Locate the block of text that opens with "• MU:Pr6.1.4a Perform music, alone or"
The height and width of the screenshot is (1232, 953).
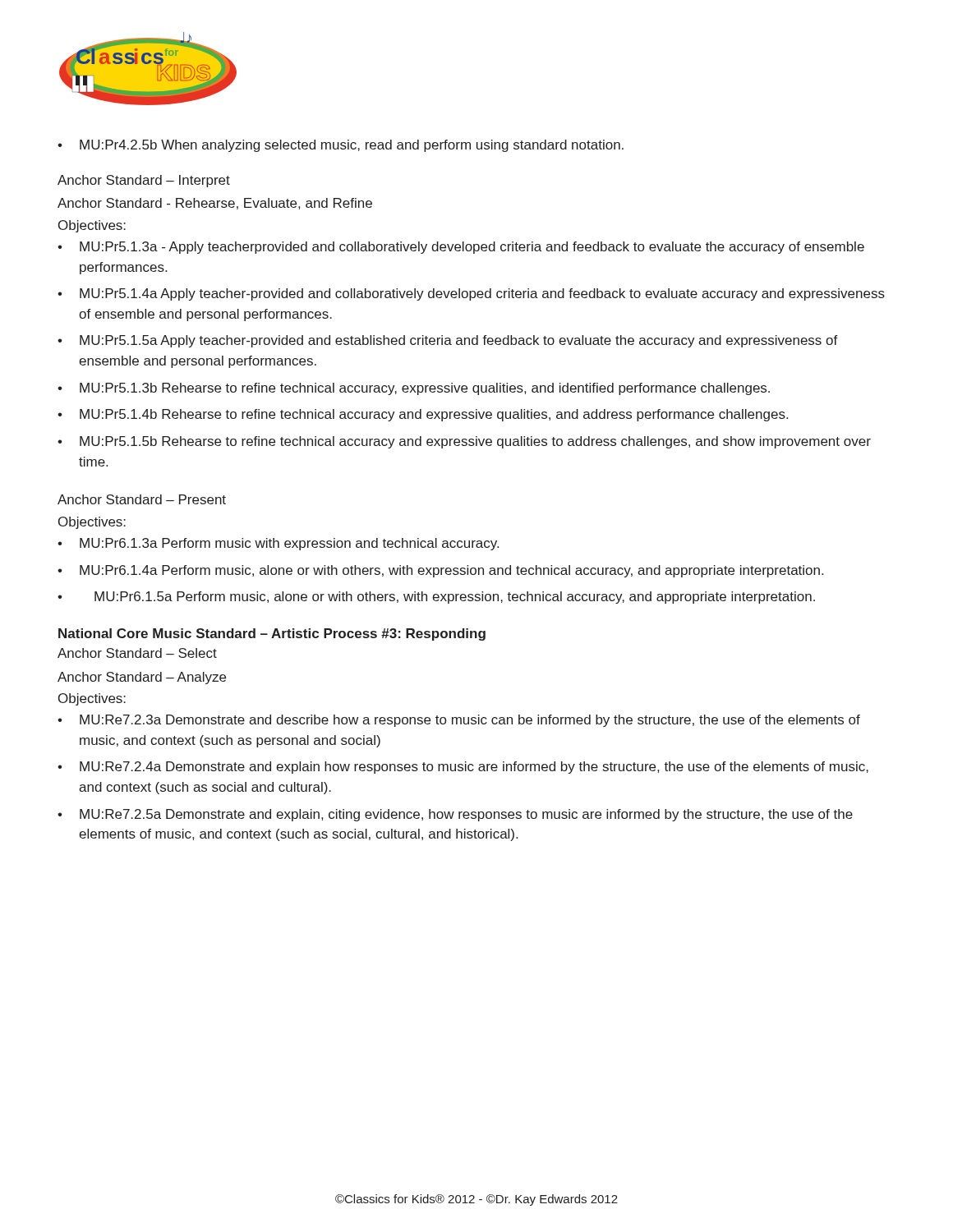pos(476,571)
